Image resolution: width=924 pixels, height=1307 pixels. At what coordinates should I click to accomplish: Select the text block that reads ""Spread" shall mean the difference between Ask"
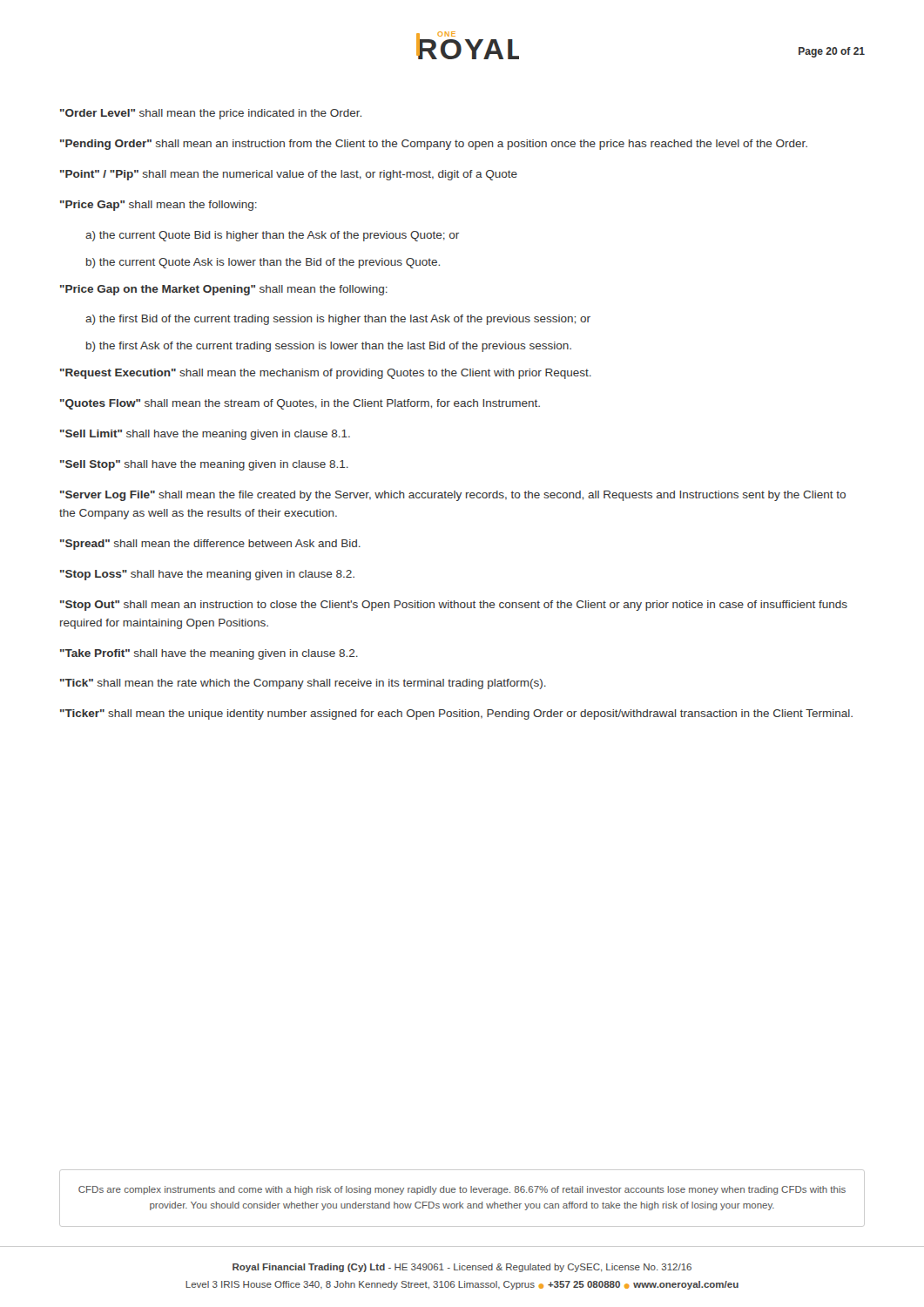point(210,543)
